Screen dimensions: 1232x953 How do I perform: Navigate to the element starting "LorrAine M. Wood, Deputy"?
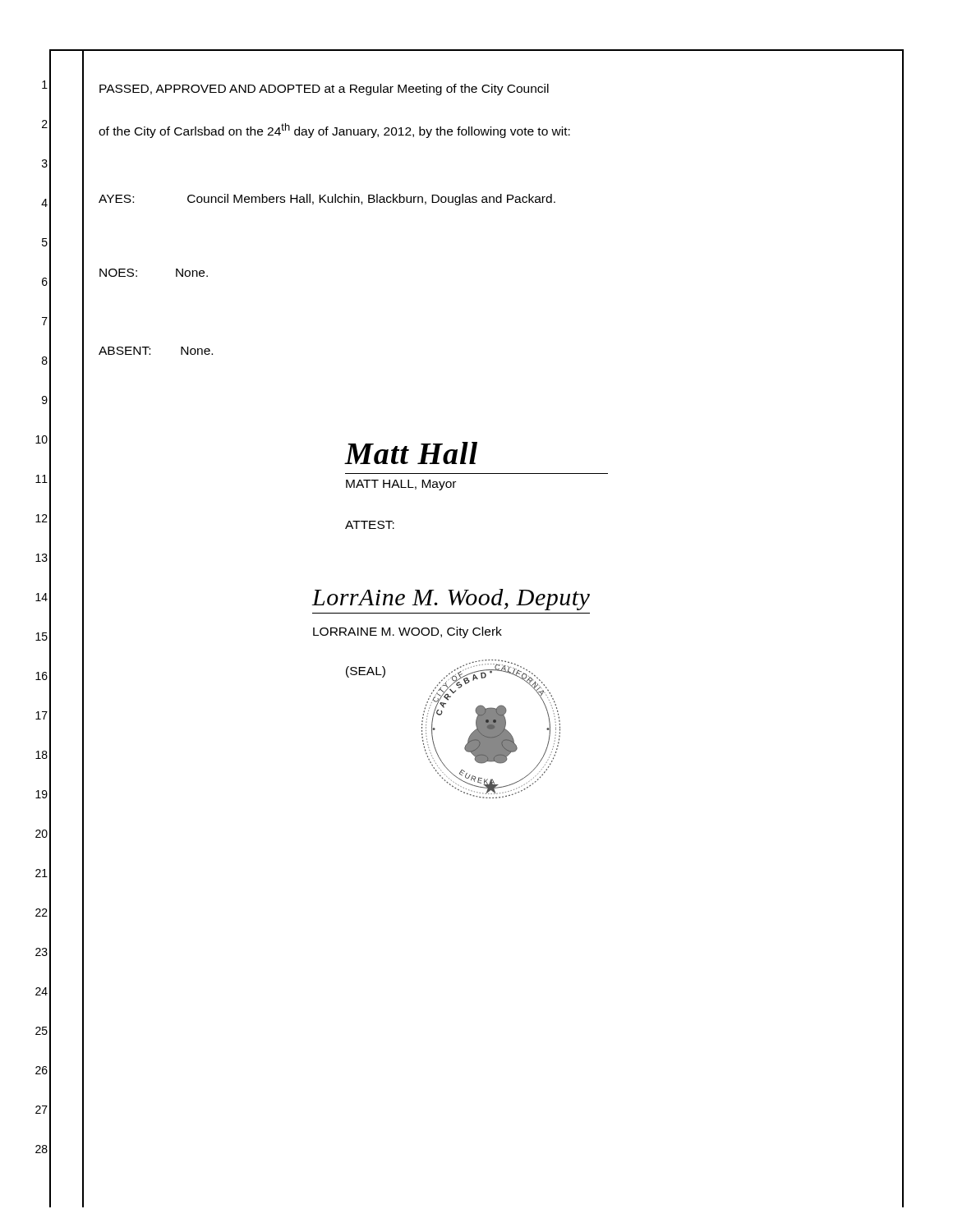coord(451,598)
